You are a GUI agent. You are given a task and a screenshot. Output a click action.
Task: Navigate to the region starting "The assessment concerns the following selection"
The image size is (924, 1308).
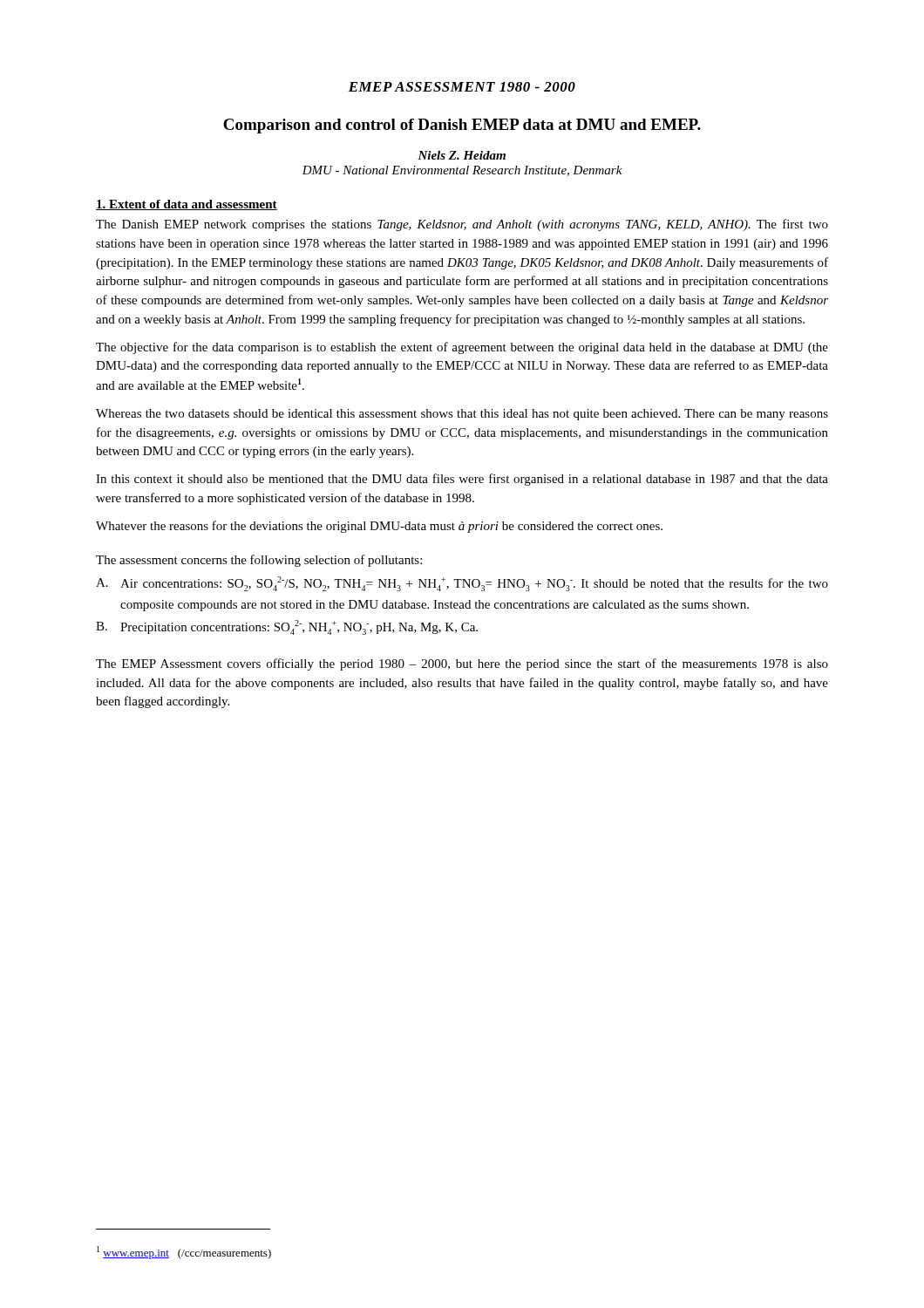point(260,560)
